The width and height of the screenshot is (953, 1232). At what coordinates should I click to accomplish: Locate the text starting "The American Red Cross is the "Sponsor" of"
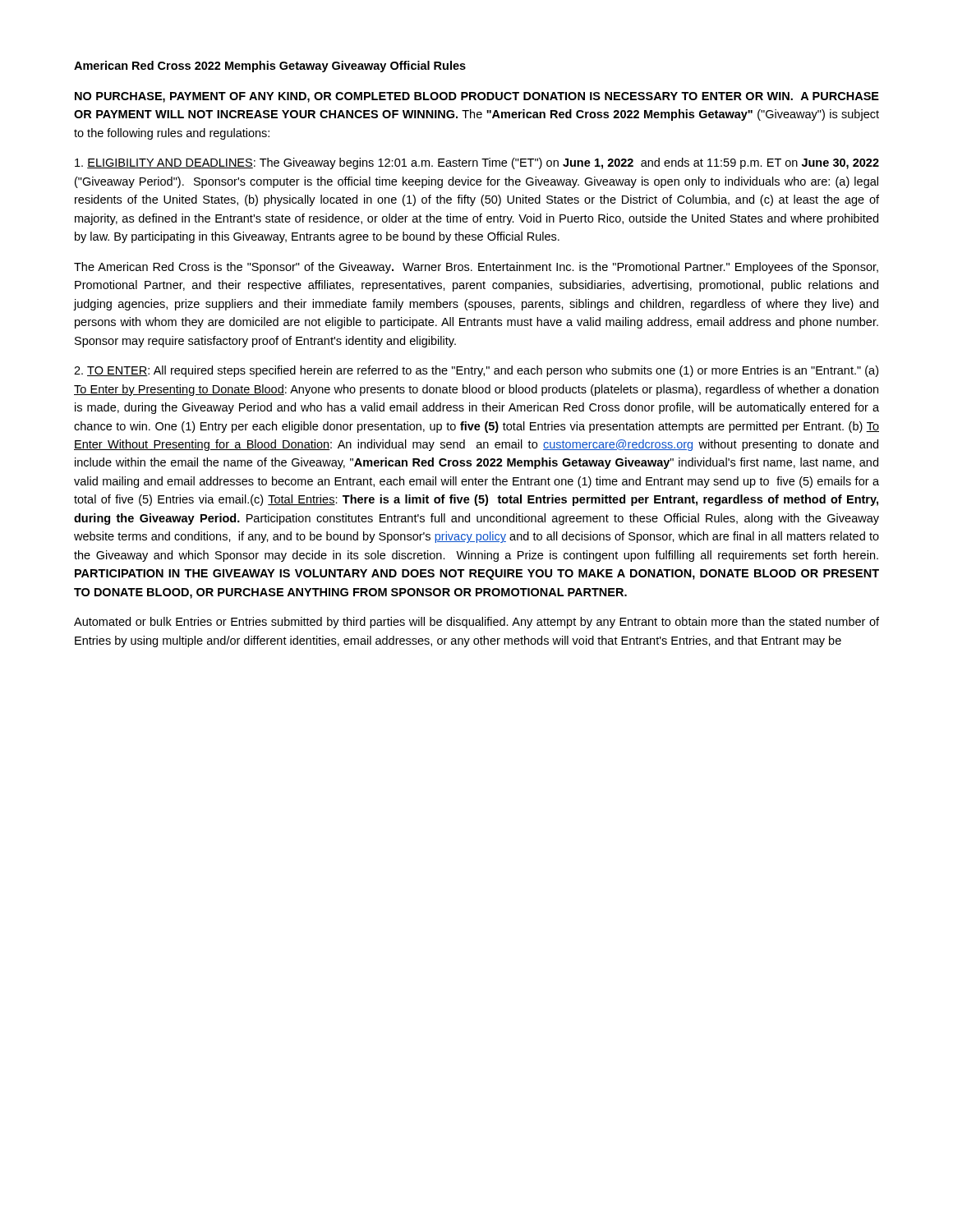476,304
